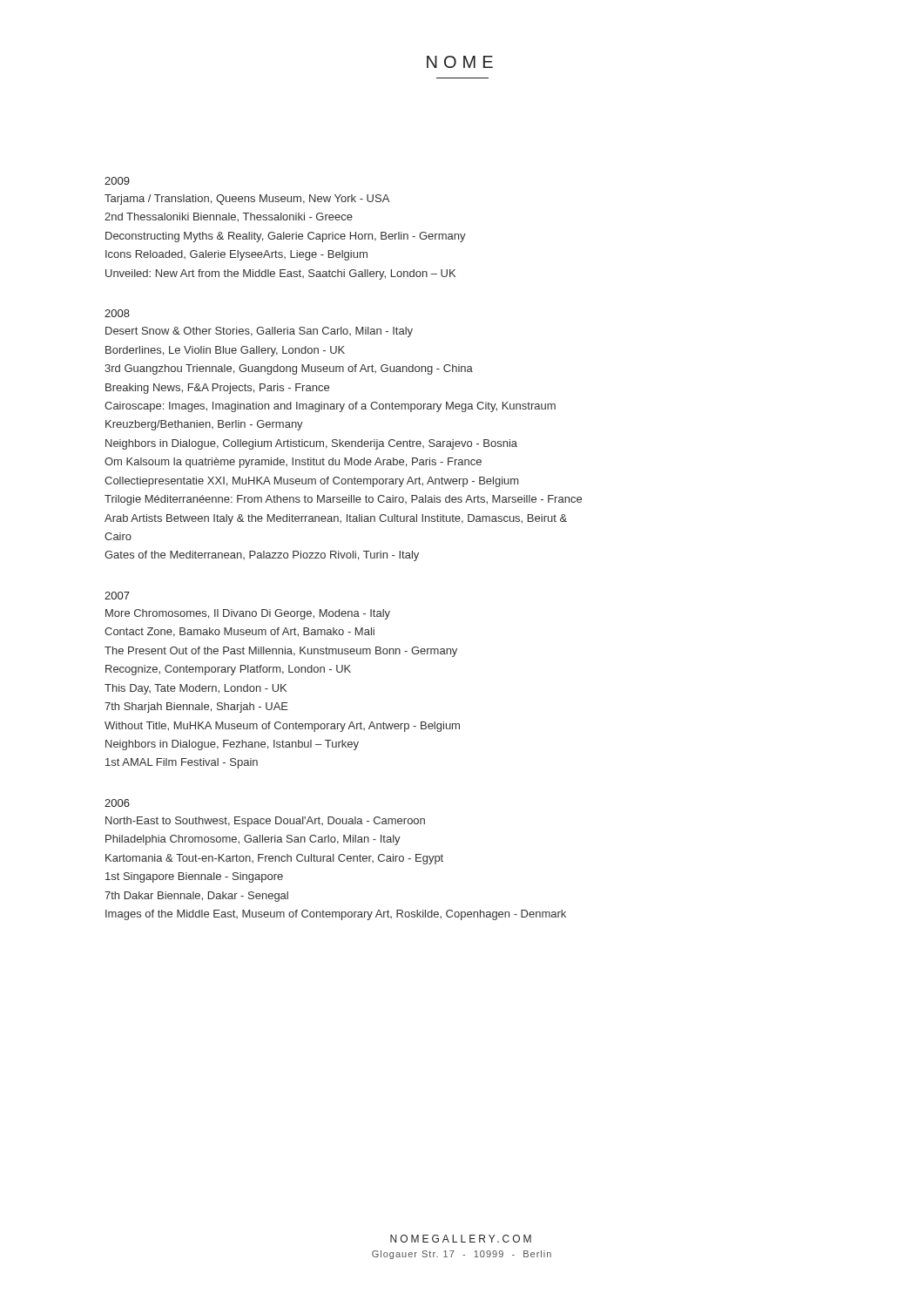924x1307 pixels.
Task: Locate the block of text that opens with "1st Singapore Biennale -"
Action: tap(194, 876)
